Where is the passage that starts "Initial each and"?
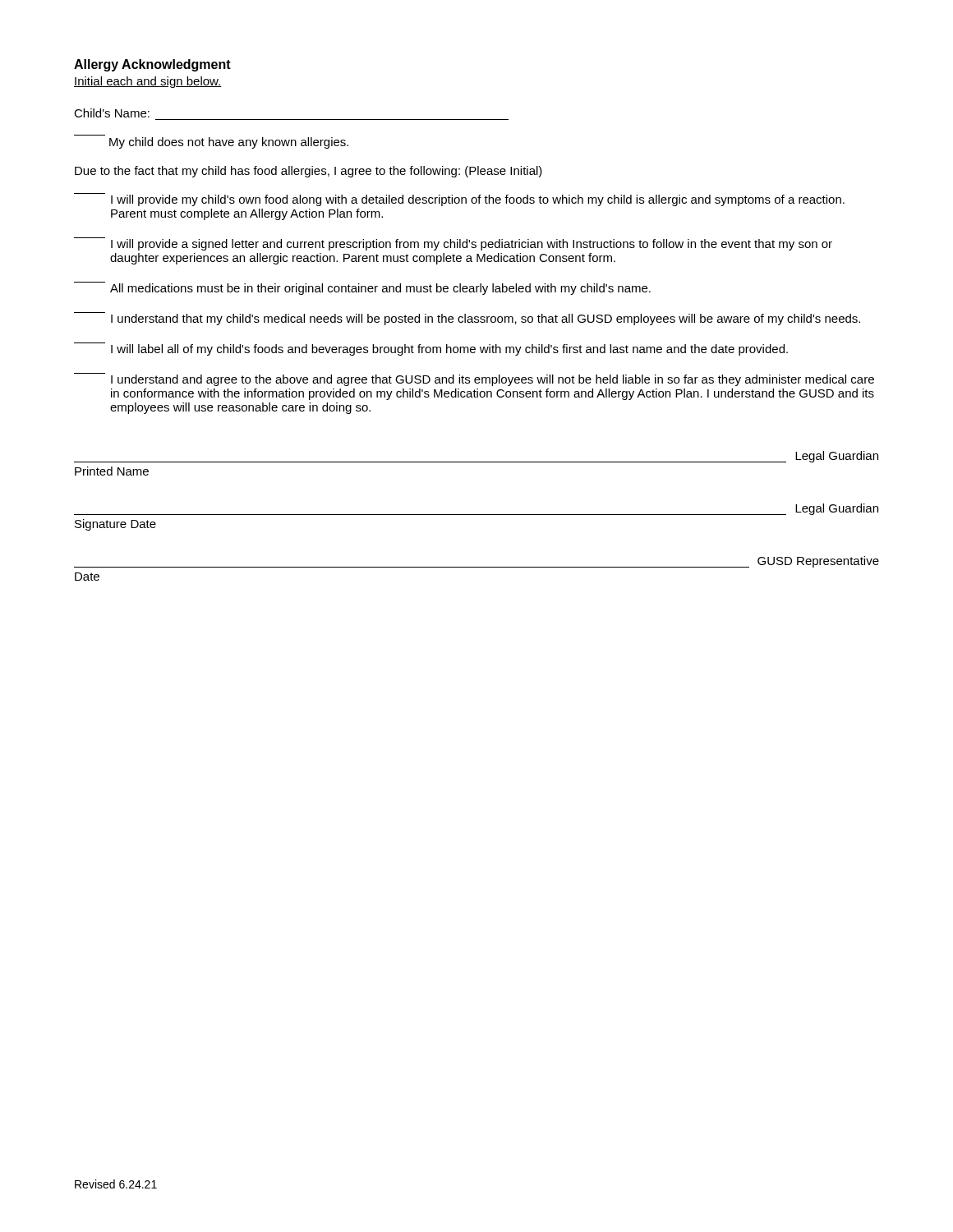This screenshot has height=1232, width=953. click(x=148, y=81)
